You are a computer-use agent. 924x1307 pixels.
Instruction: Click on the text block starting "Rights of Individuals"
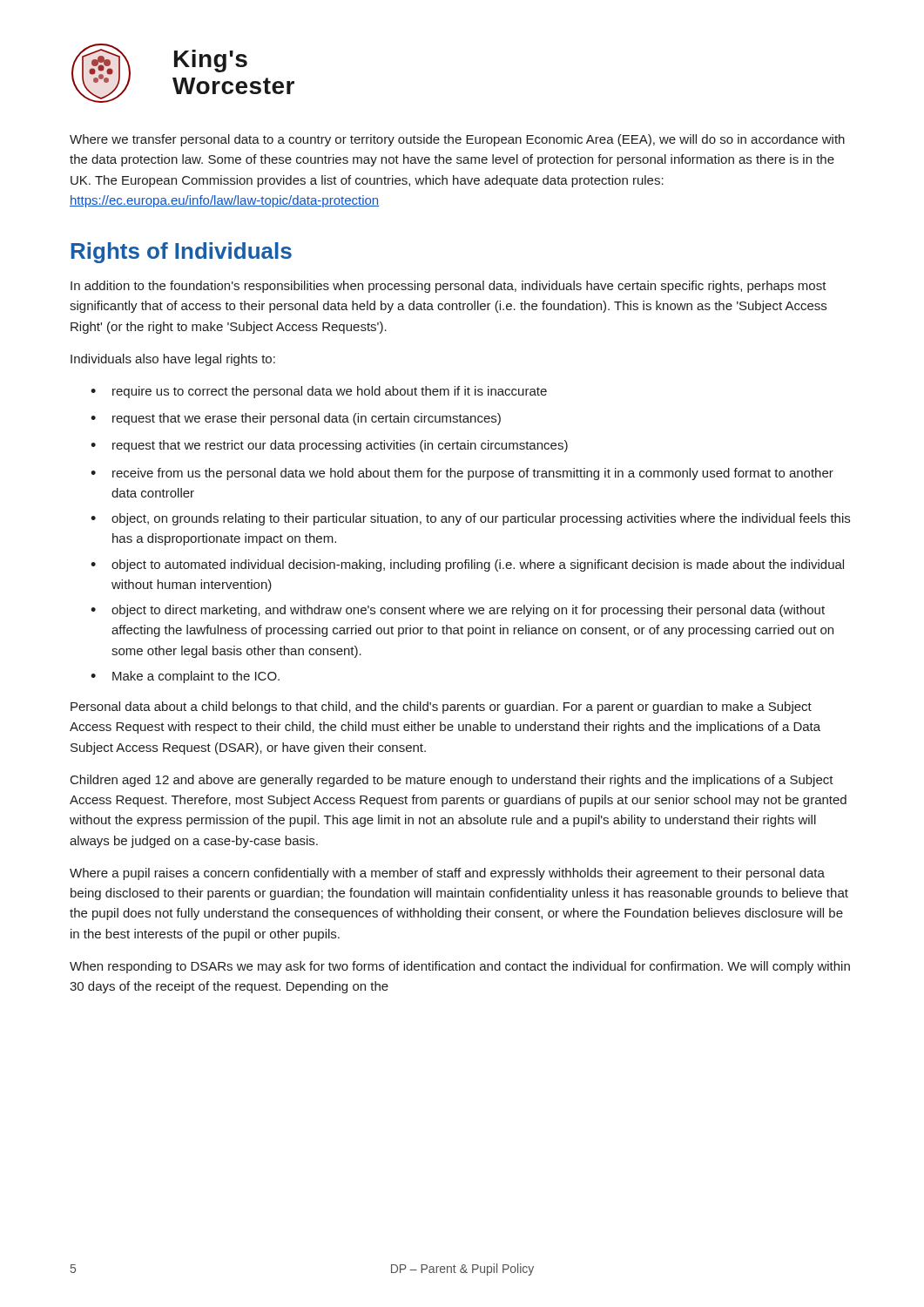[x=181, y=251]
